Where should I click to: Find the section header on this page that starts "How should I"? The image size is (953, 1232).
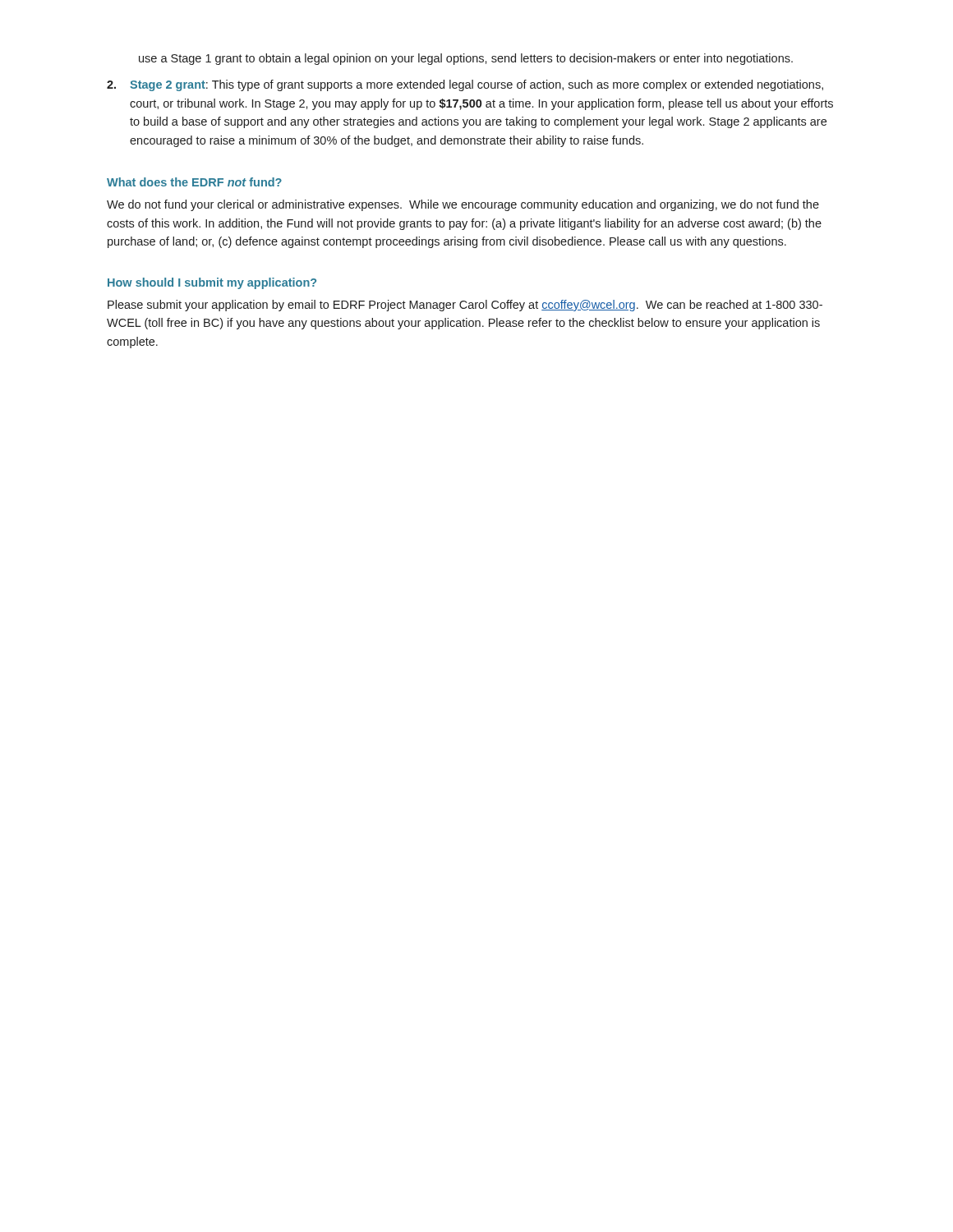pos(212,282)
